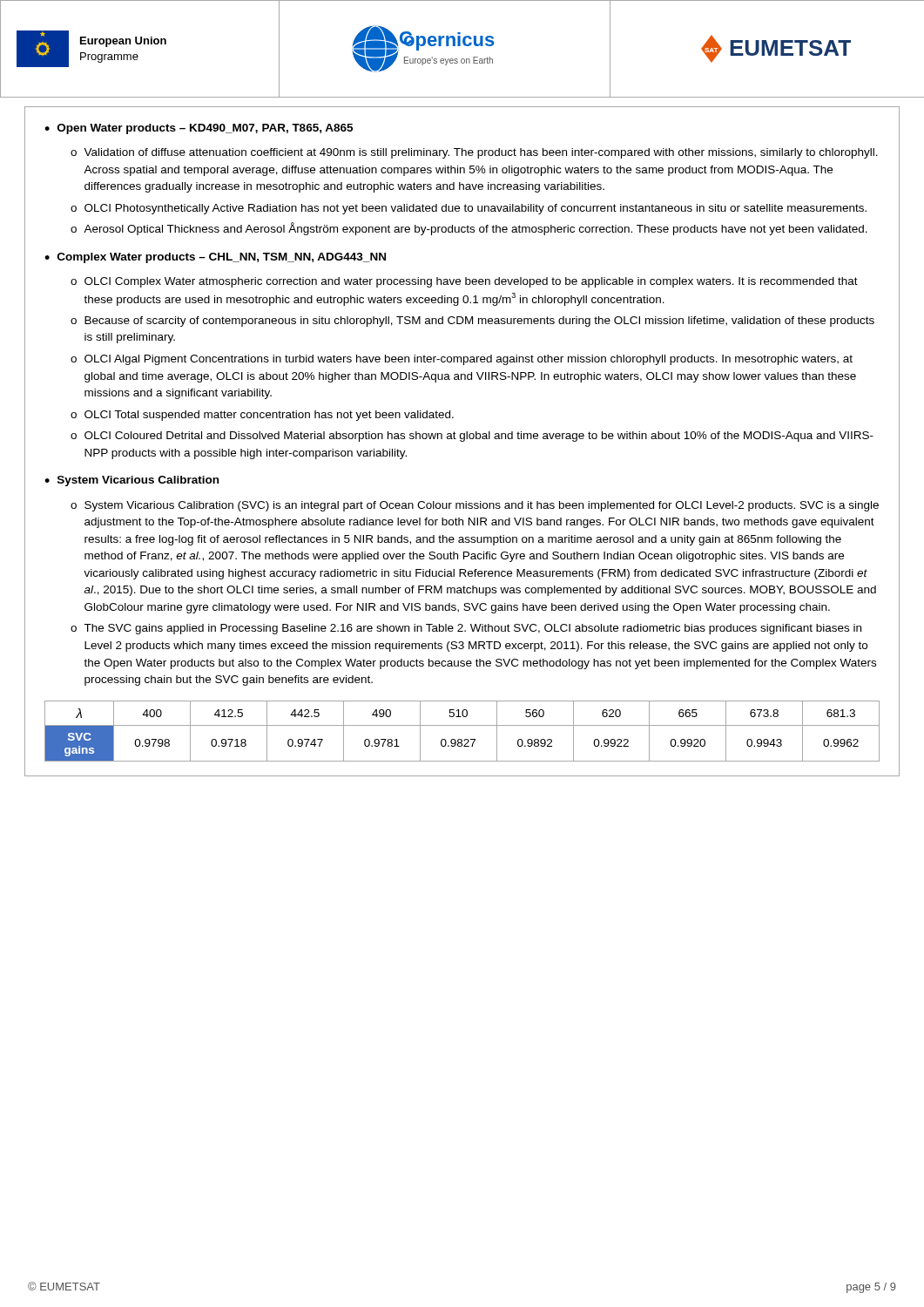Select the text block that says "• Open Water products"
Screen dimensions: 1307x924
click(x=462, y=441)
